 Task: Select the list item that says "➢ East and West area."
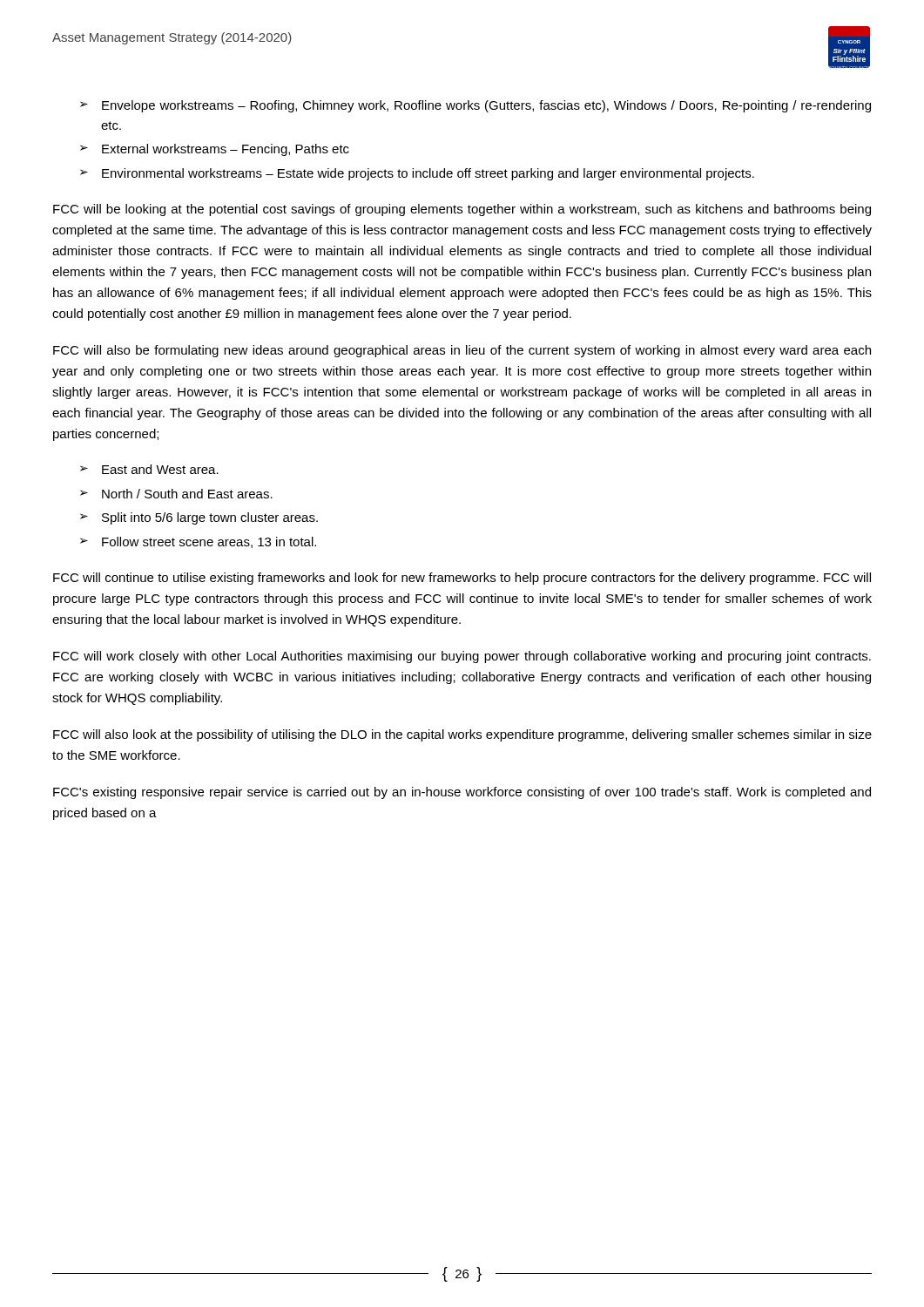pos(149,470)
